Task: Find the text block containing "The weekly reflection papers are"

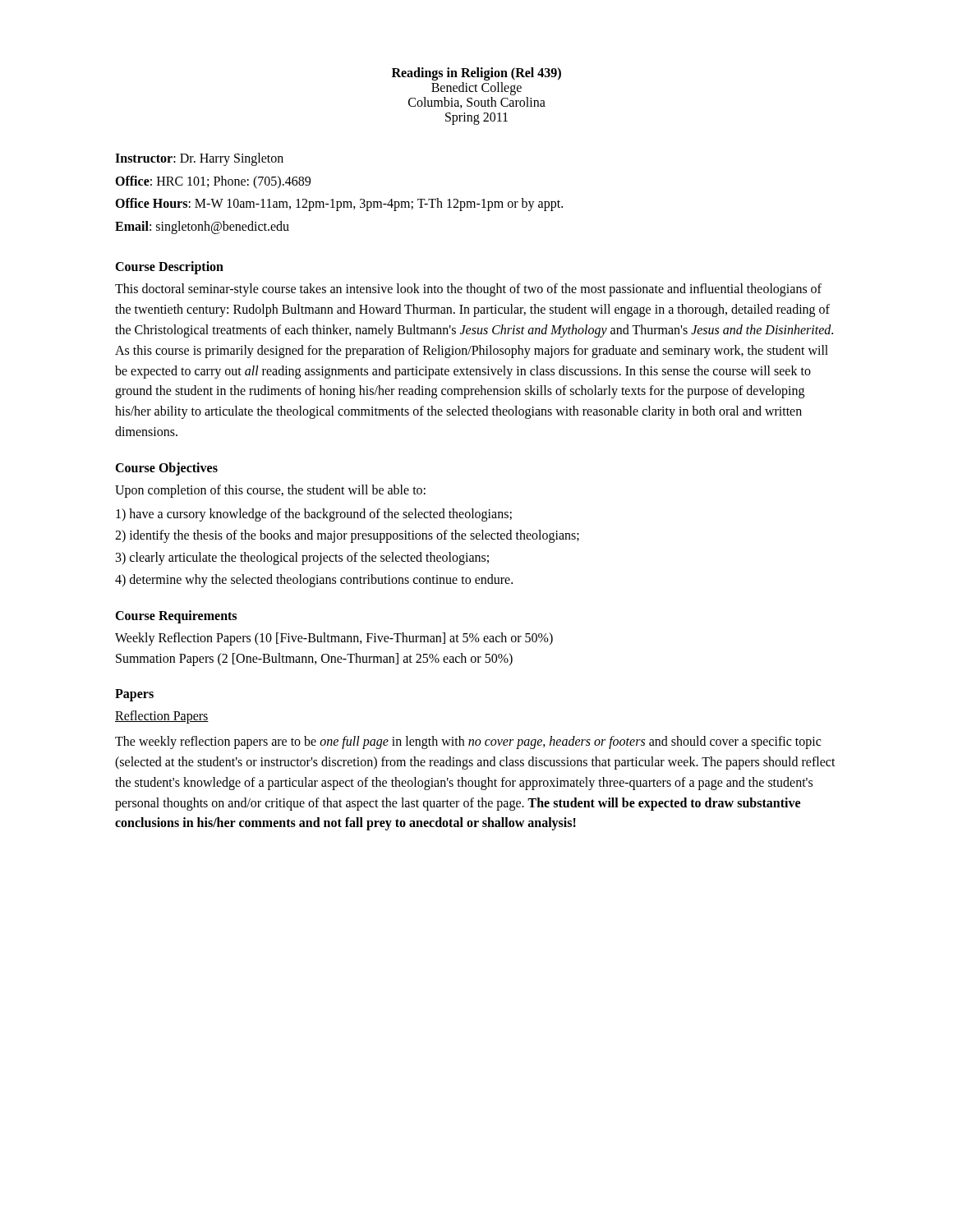Action: [476, 783]
